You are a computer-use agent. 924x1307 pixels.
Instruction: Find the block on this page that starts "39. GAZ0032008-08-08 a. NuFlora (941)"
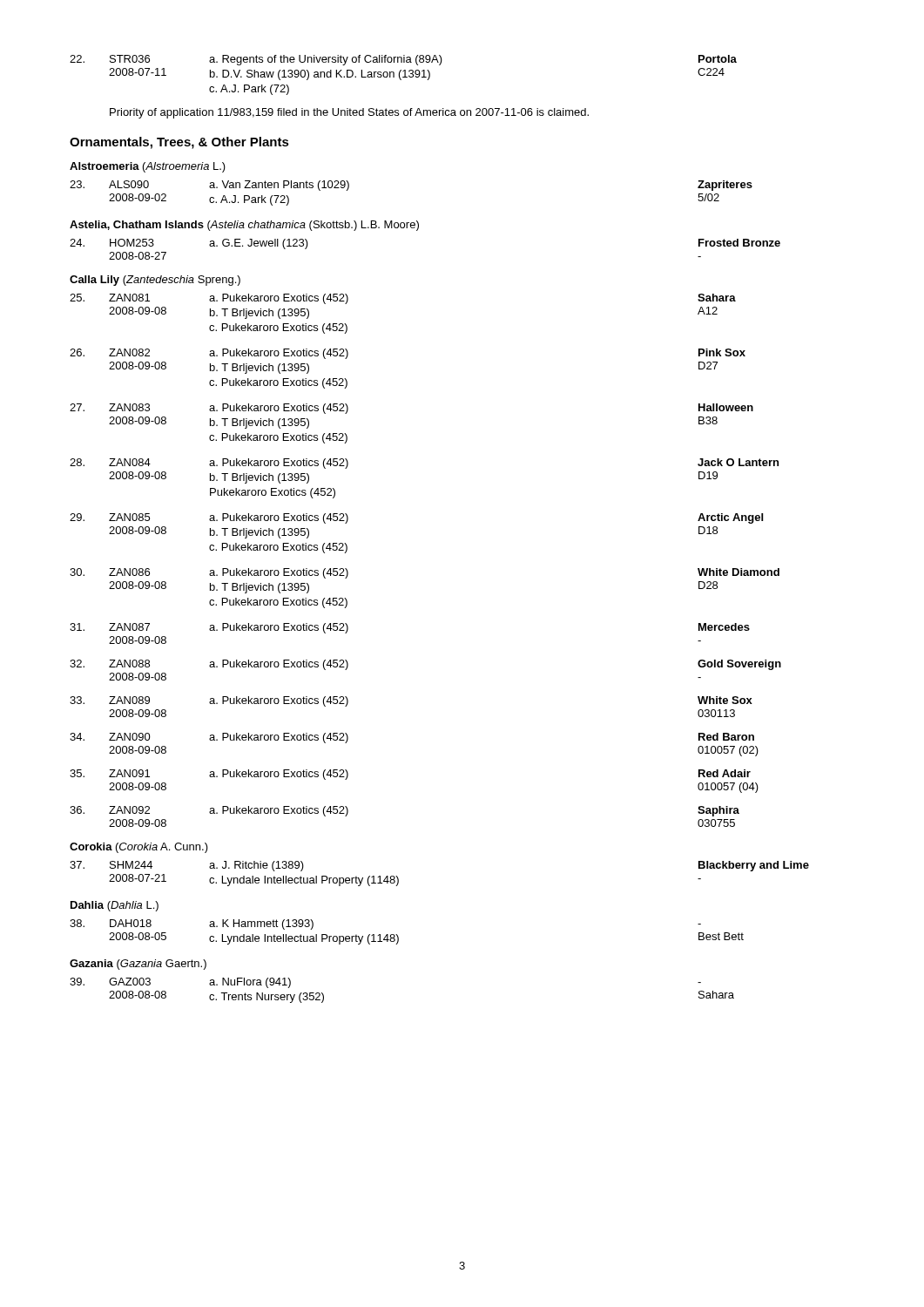click(133, 982)
